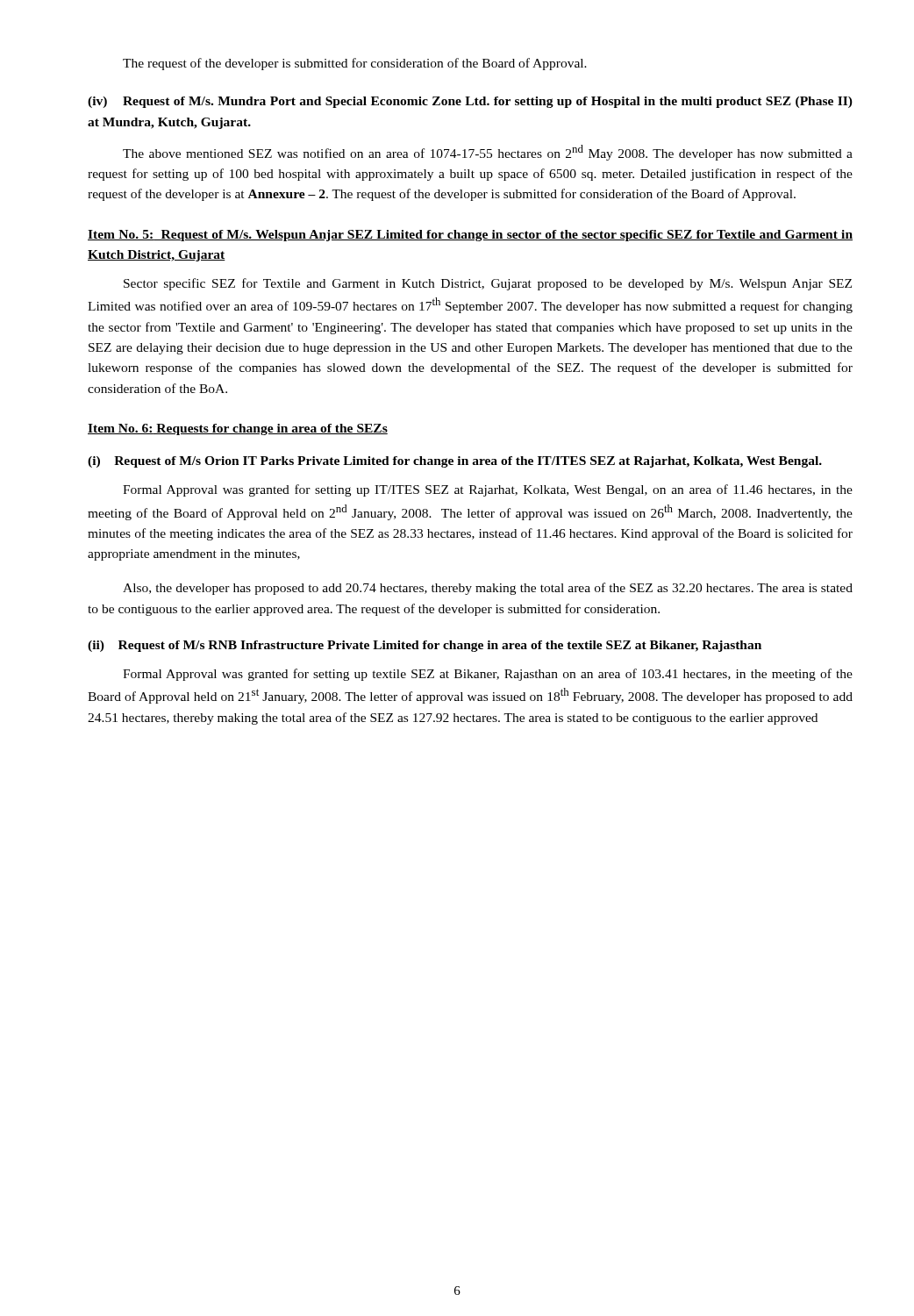Viewport: 914px width, 1316px height.
Task: Select the text block starting "Also, the developer has proposed"
Action: [x=470, y=598]
